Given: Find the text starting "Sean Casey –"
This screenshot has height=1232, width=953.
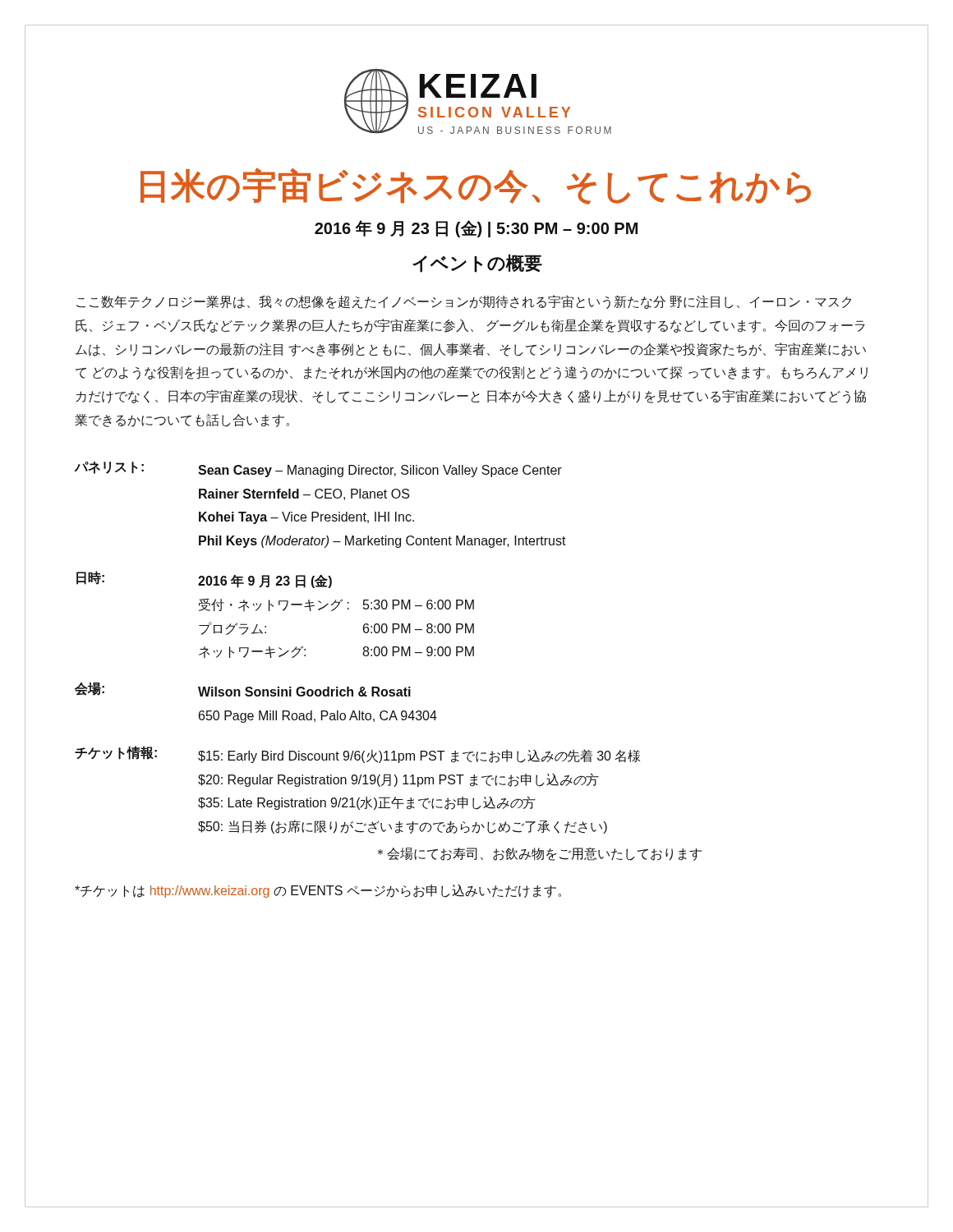Looking at the screenshot, I should (x=382, y=506).
